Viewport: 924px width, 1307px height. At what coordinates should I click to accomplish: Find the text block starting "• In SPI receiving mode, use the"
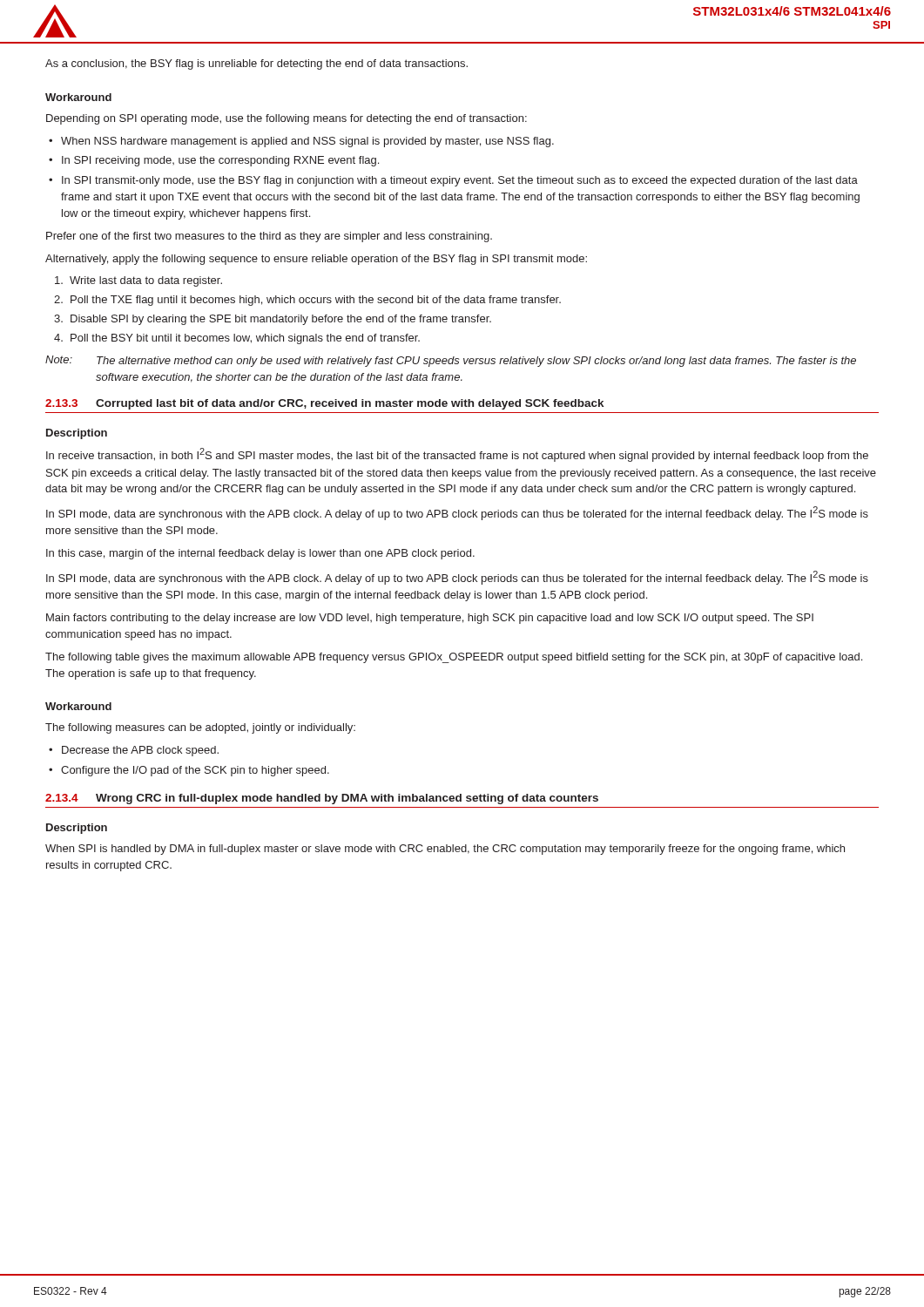coord(214,161)
